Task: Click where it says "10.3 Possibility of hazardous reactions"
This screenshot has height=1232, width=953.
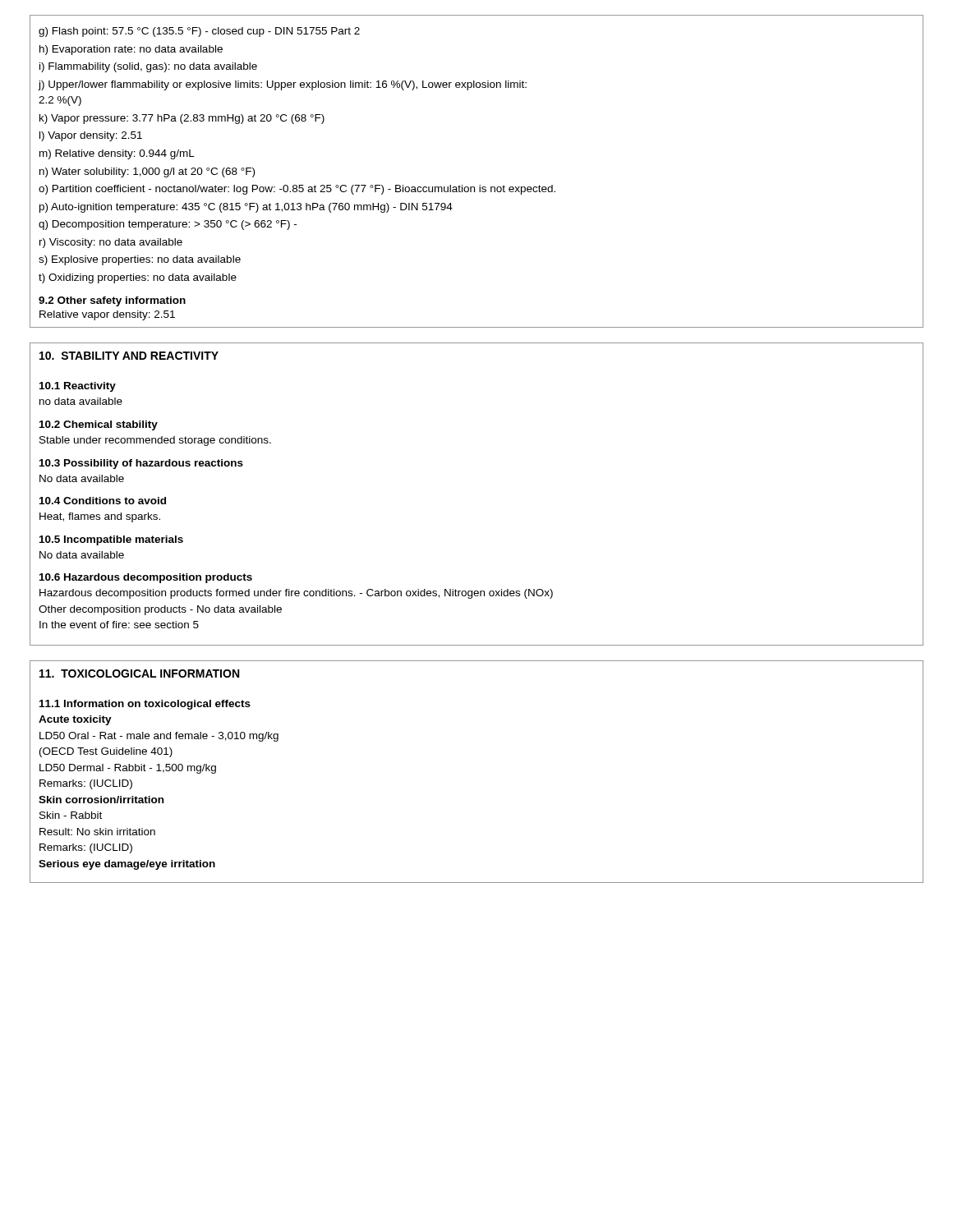Action: click(141, 462)
